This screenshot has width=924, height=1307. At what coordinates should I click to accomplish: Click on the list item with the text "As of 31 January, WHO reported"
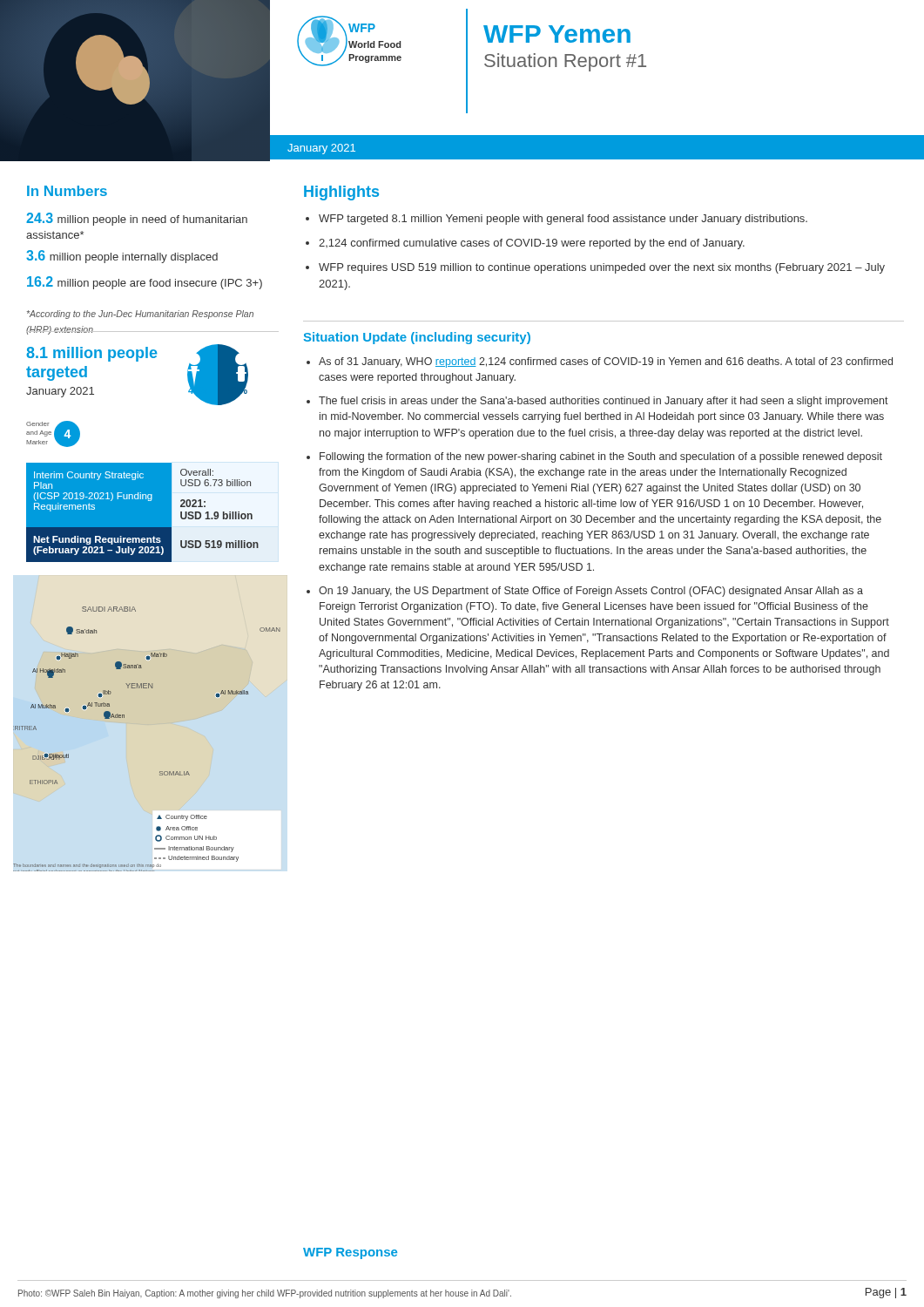tap(606, 369)
